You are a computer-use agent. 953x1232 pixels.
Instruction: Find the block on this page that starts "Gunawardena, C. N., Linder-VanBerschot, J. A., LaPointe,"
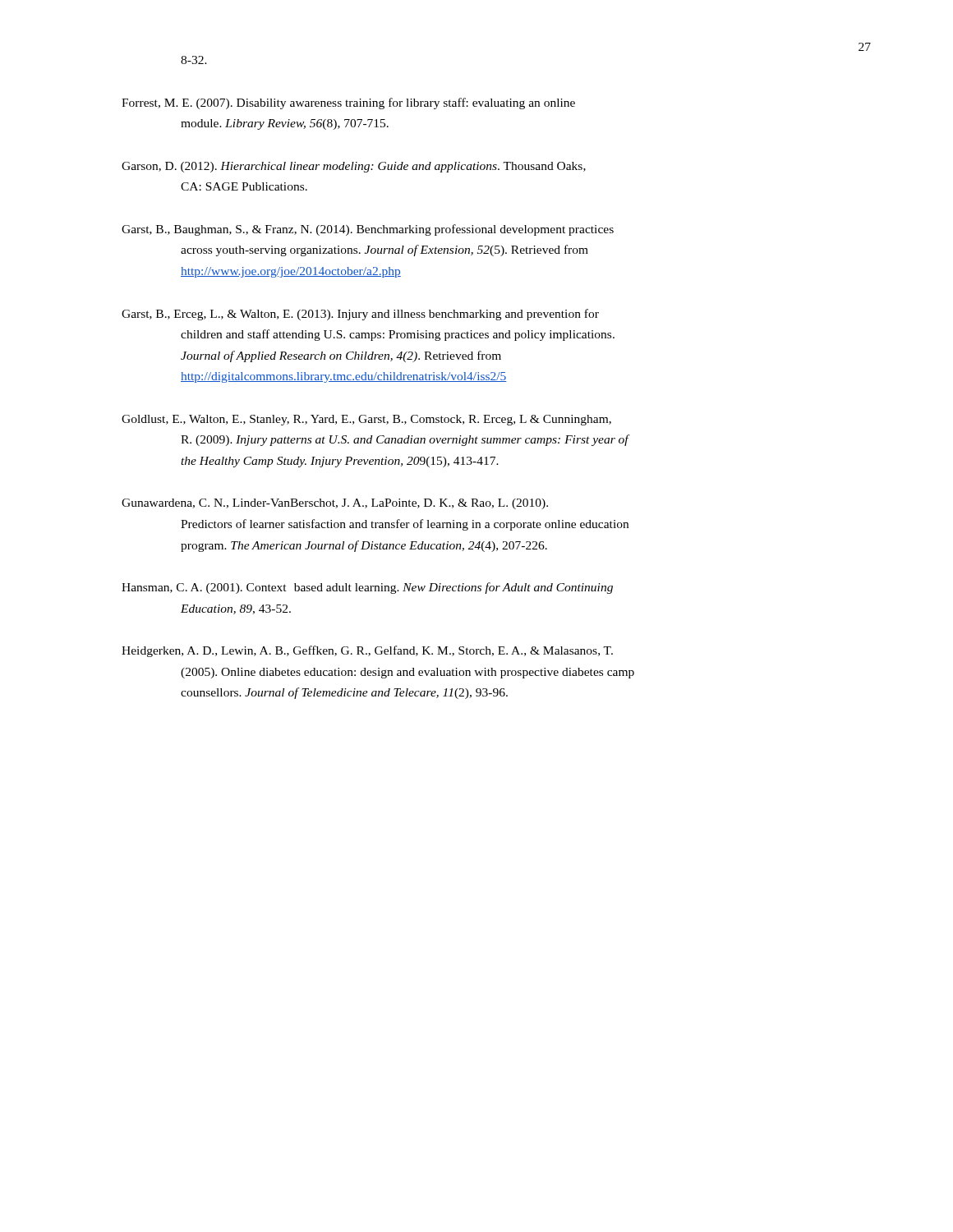click(x=496, y=524)
